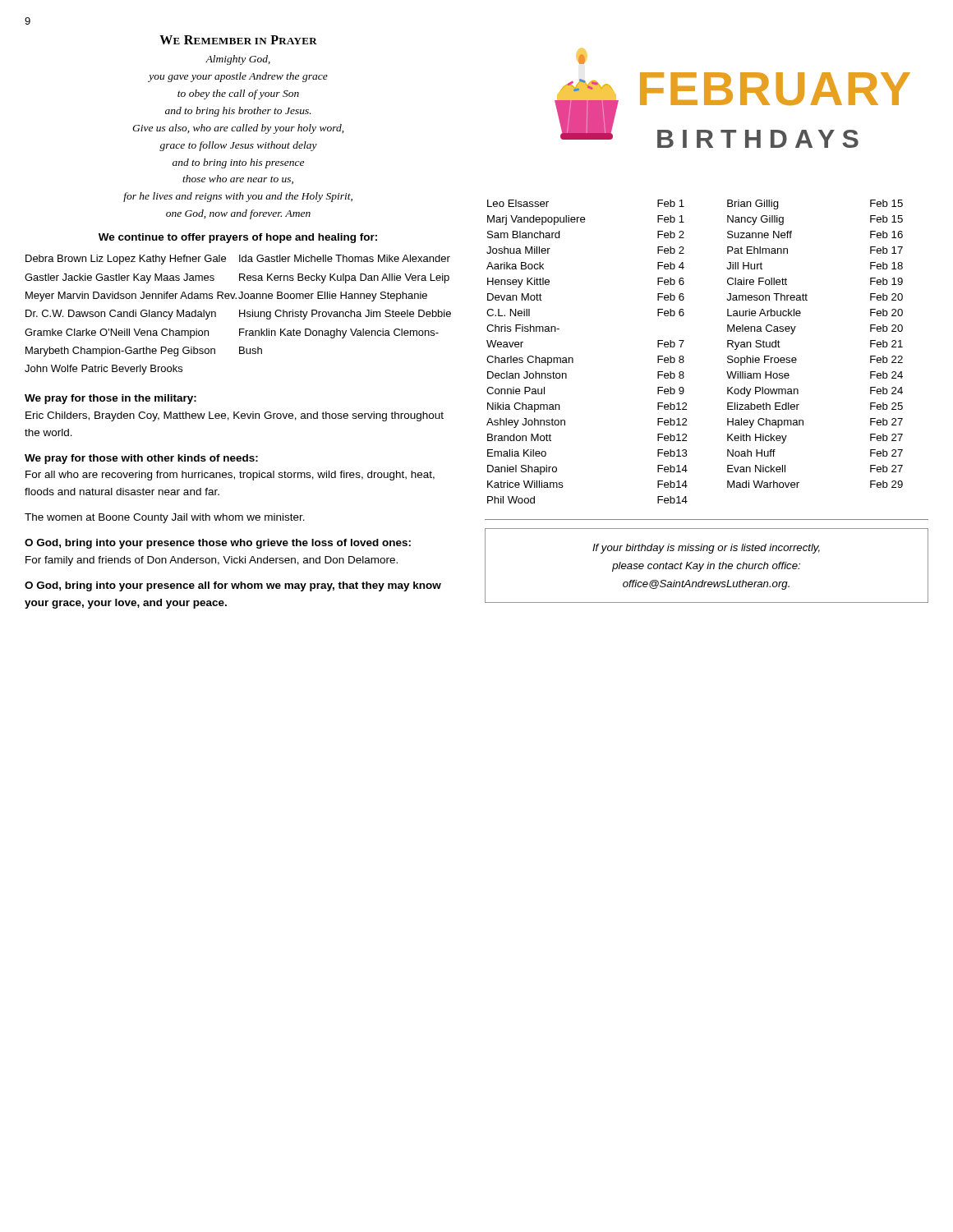This screenshot has height=1232, width=953.
Task: Point to the text starting "If your birthday"
Action: pos(707,565)
